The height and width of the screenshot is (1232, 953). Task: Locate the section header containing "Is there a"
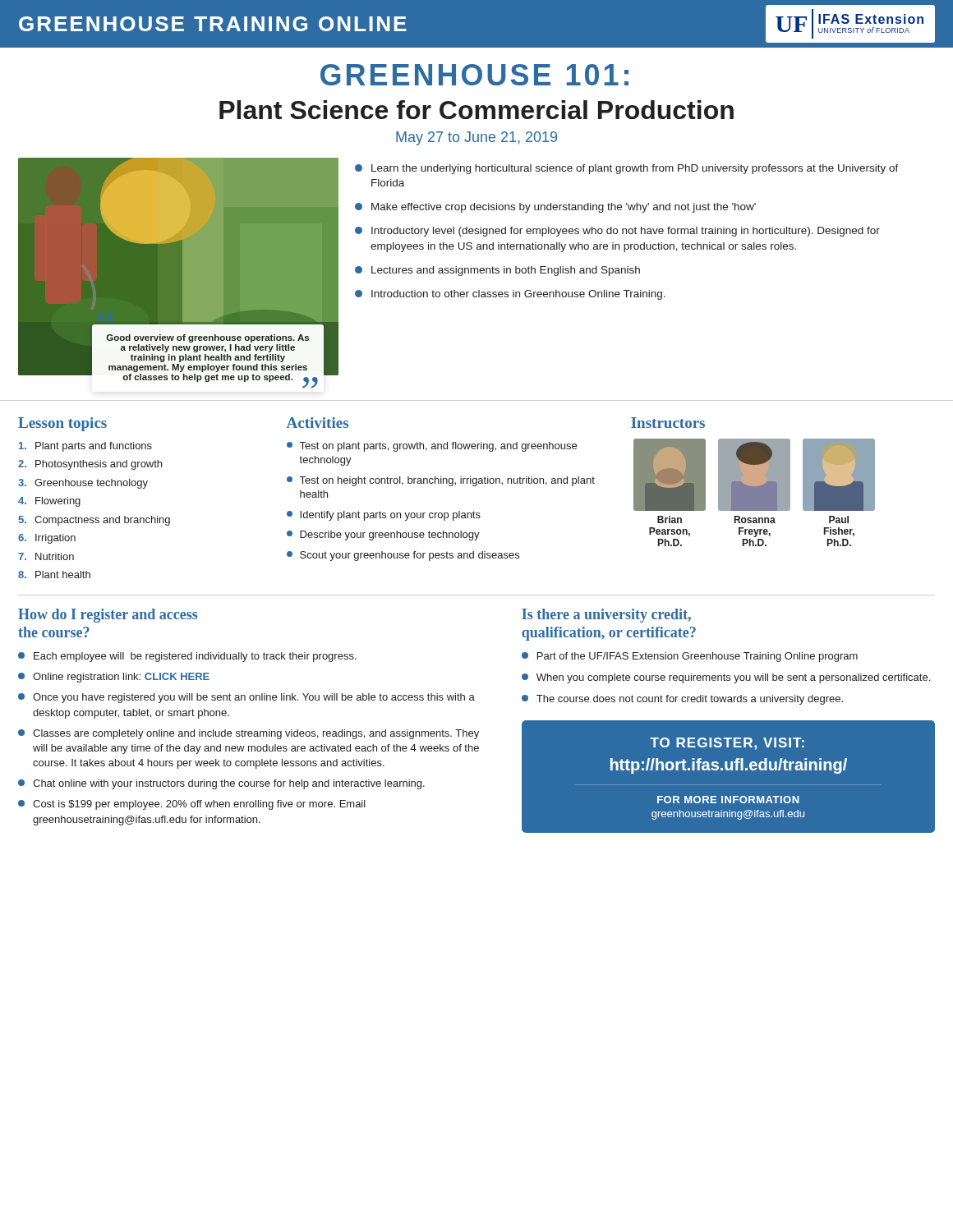[x=609, y=624]
